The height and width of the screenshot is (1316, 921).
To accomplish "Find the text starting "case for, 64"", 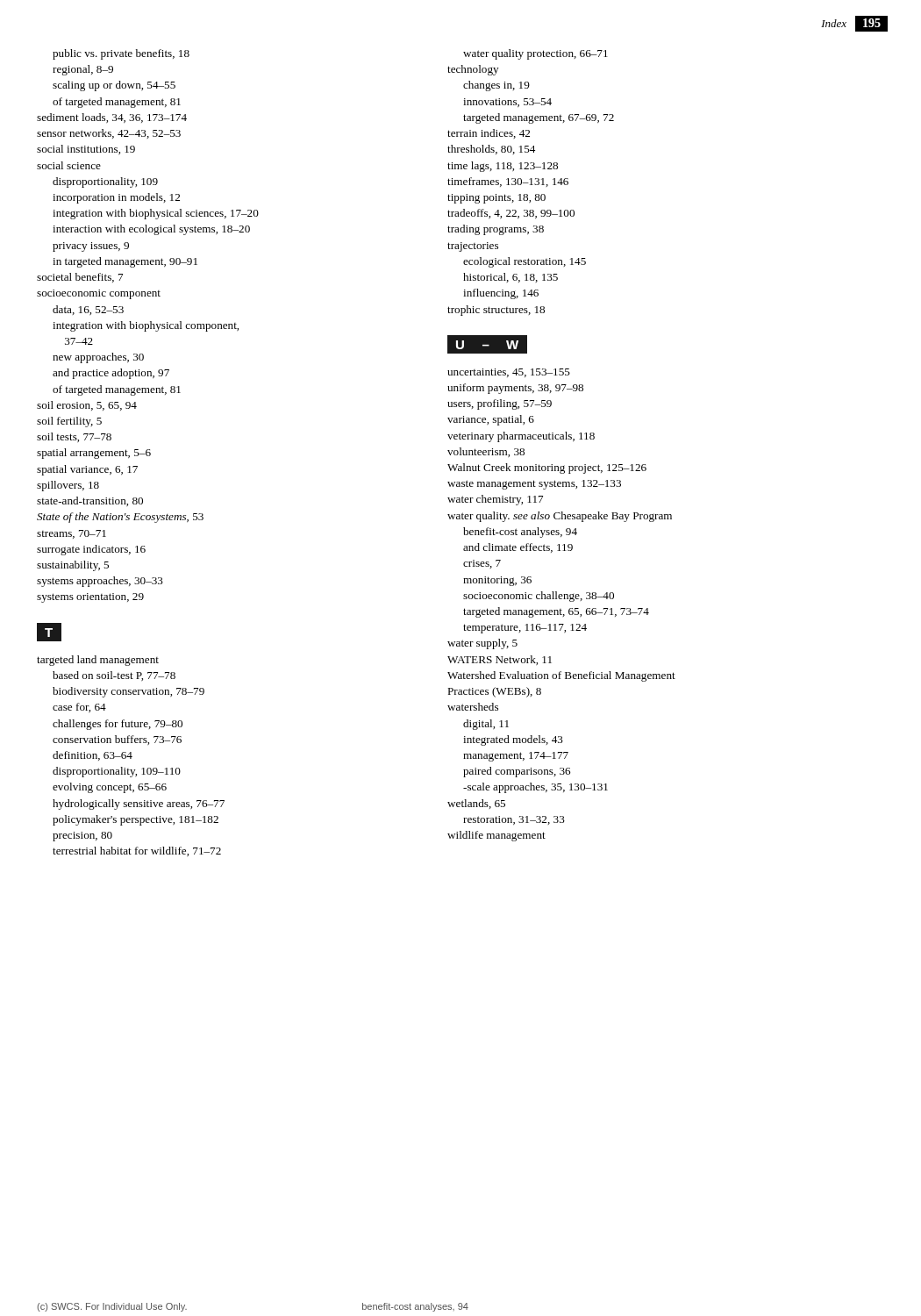I will pyautogui.click(x=79, y=707).
